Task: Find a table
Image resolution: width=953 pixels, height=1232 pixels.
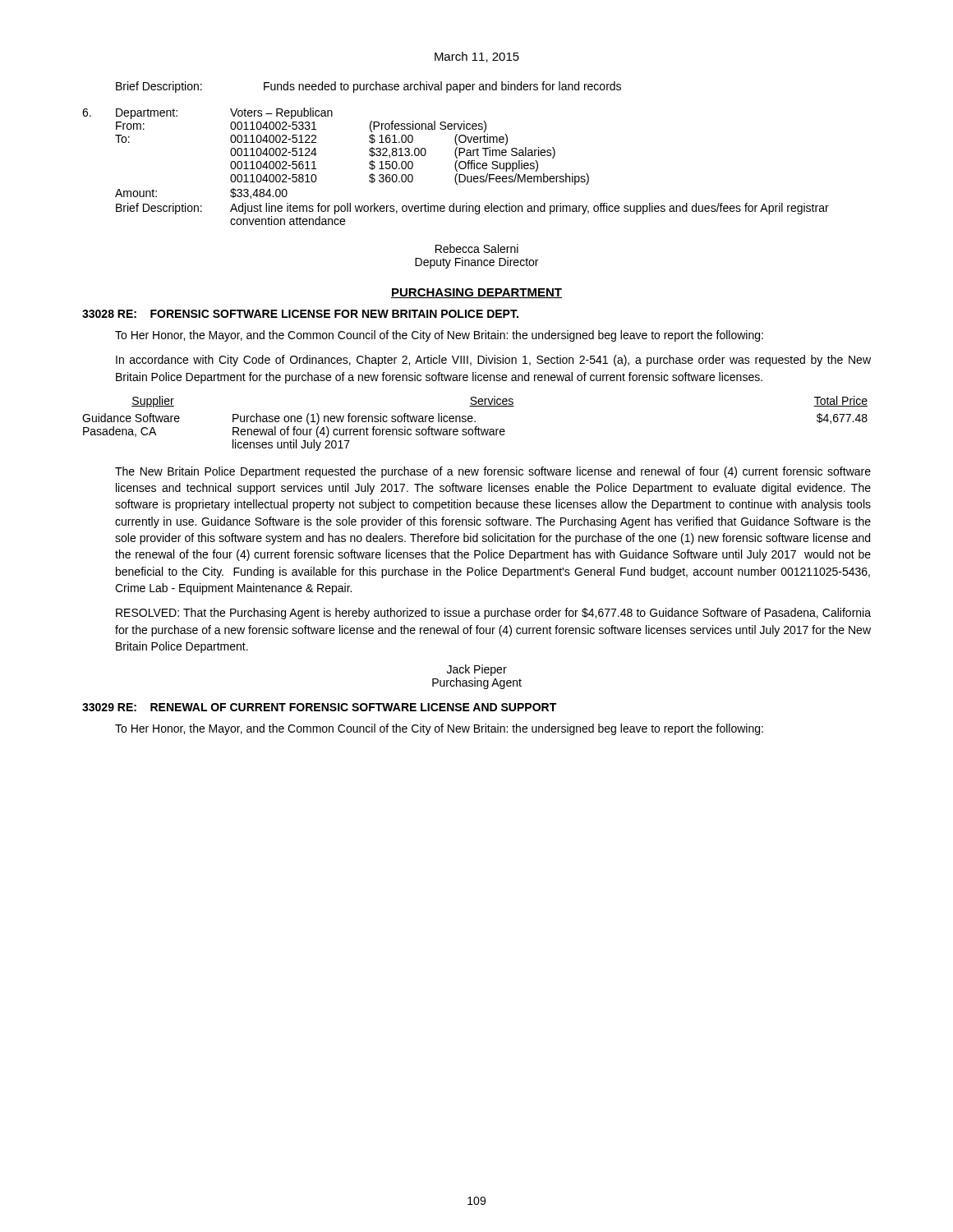Action: 476,423
